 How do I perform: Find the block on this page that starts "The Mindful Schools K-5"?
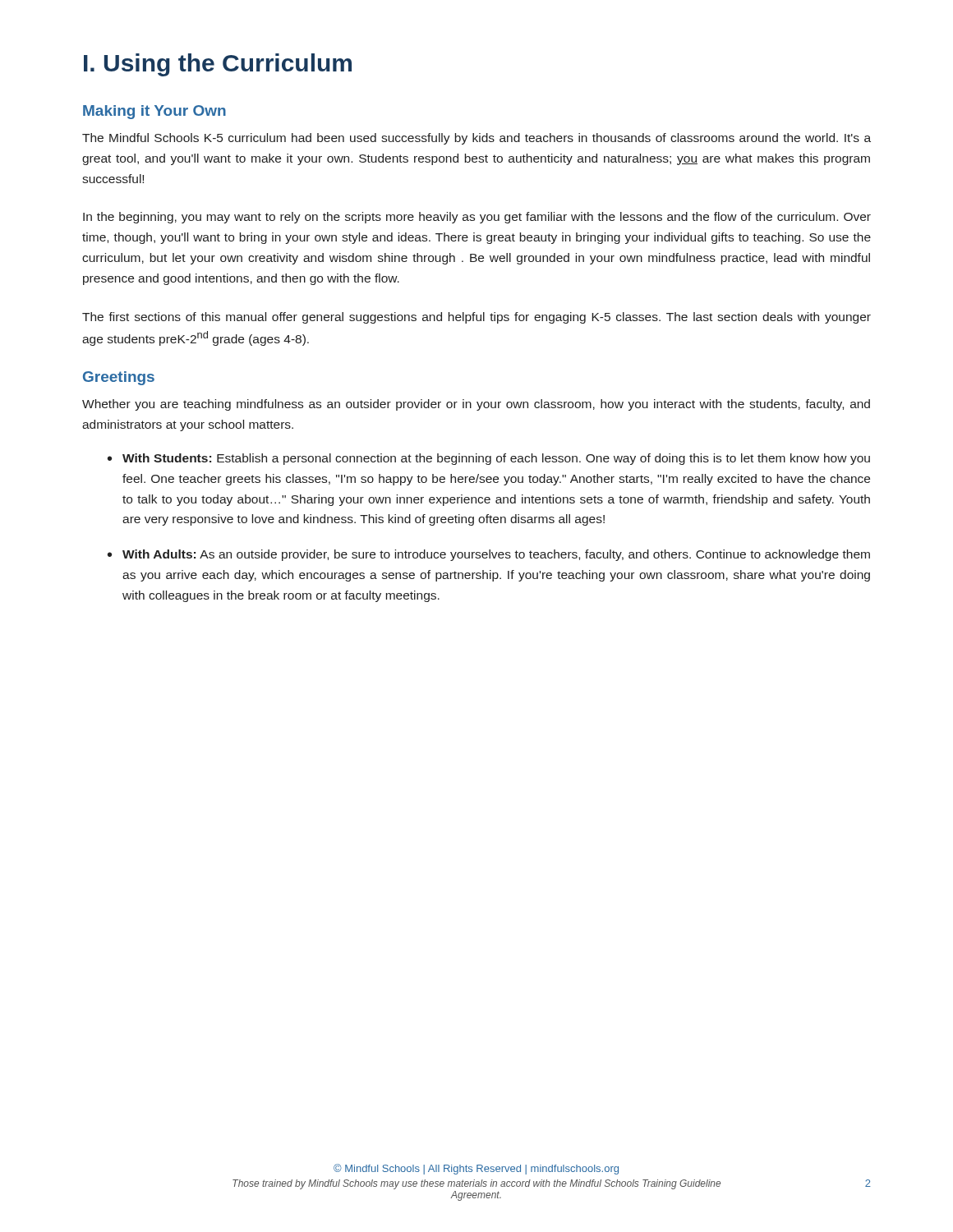click(x=476, y=159)
